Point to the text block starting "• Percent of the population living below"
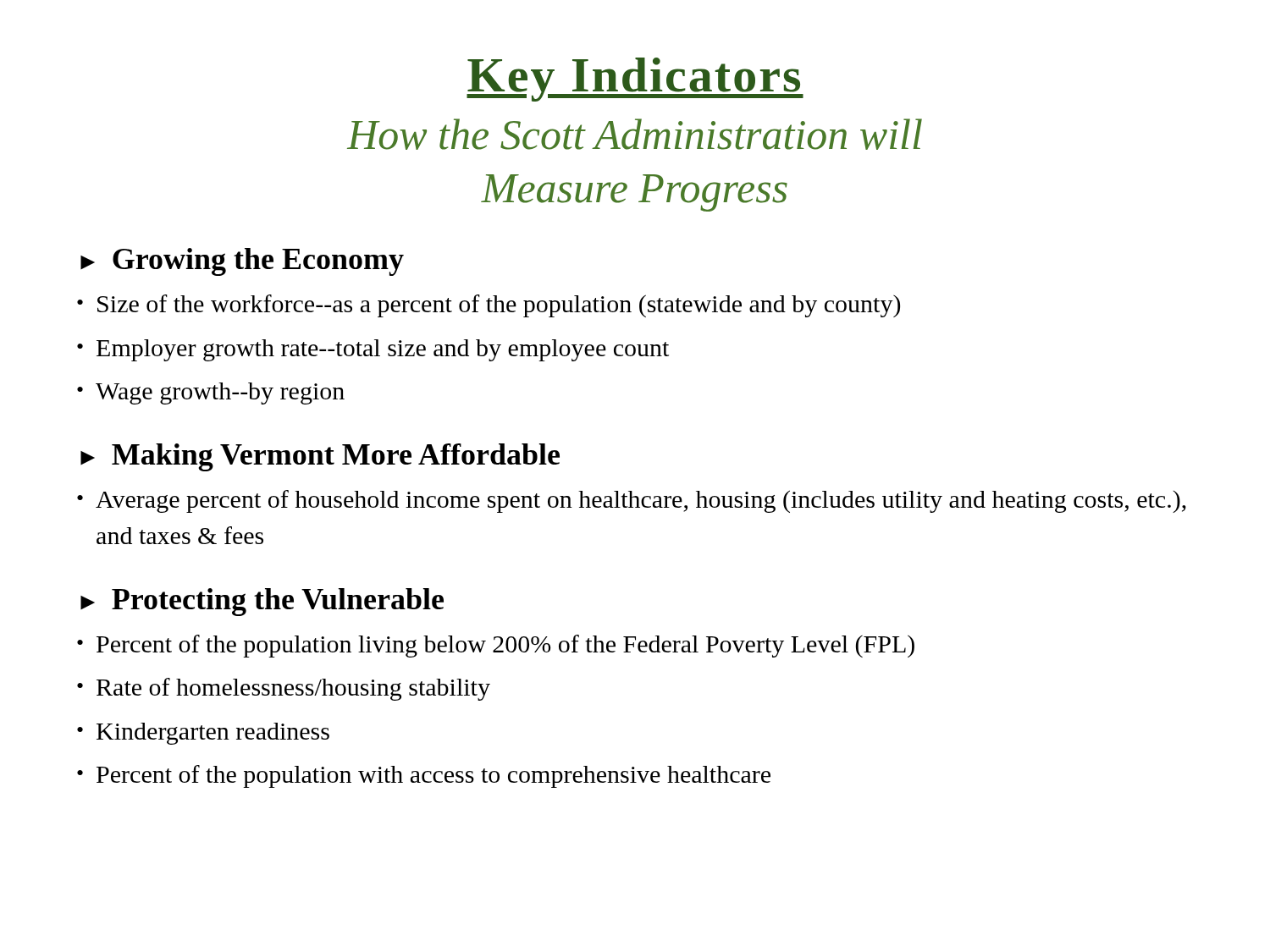 coord(635,643)
